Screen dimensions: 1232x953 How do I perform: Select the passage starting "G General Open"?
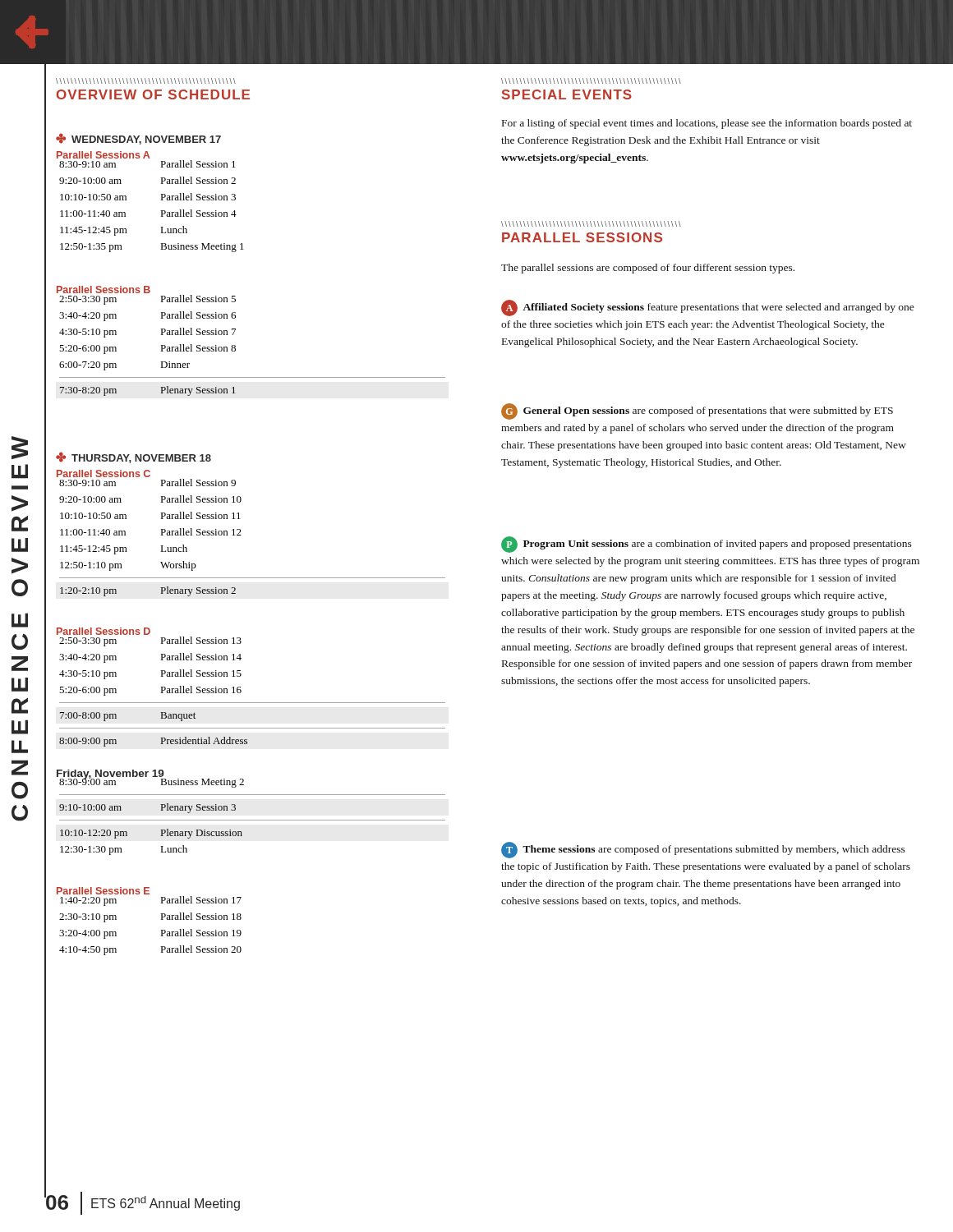pyautogui.click(x=704, y=436)
